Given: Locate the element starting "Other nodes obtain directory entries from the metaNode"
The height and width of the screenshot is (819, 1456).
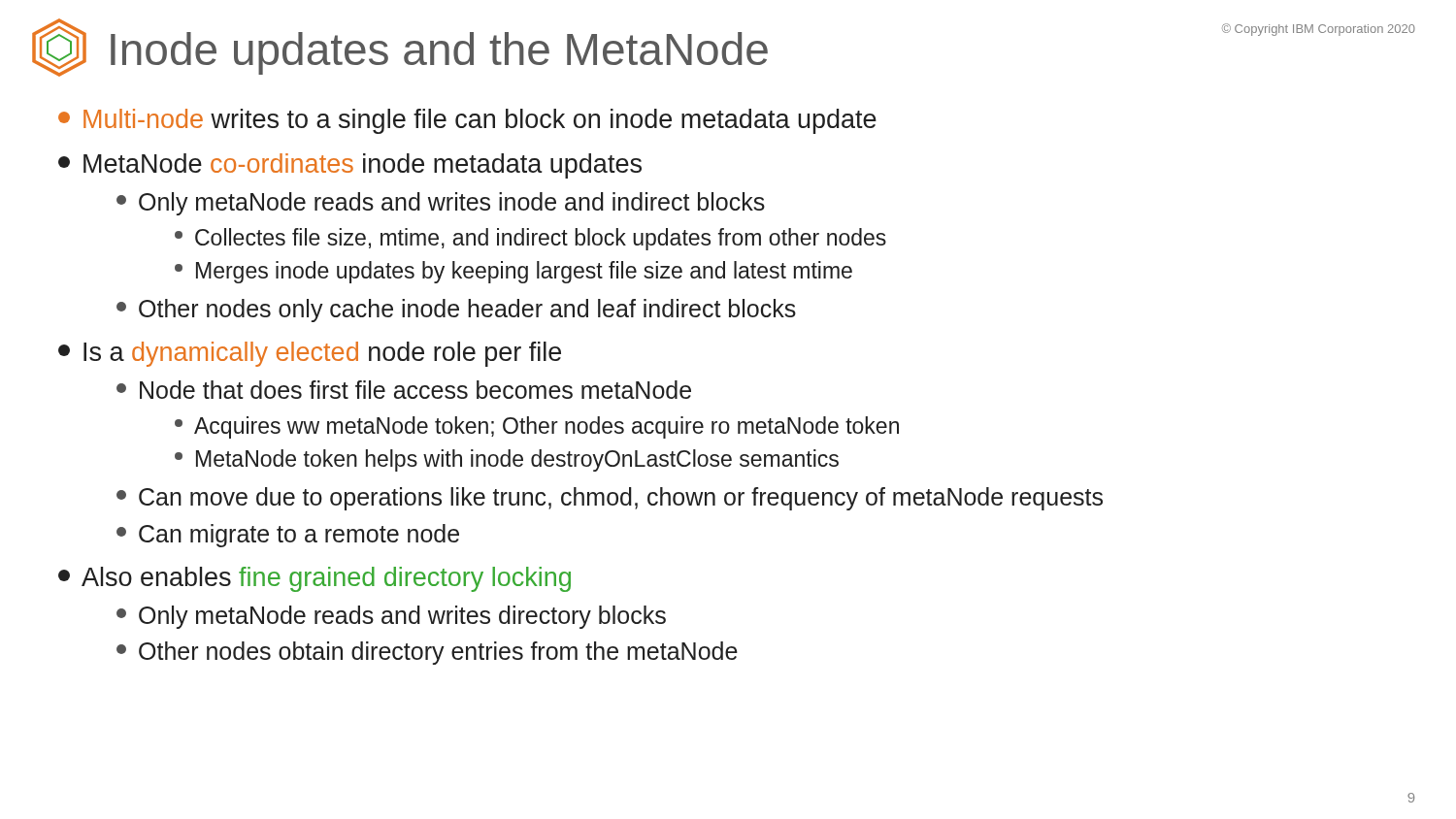Looking at the screenshot, I should click(x=427, y=652).
